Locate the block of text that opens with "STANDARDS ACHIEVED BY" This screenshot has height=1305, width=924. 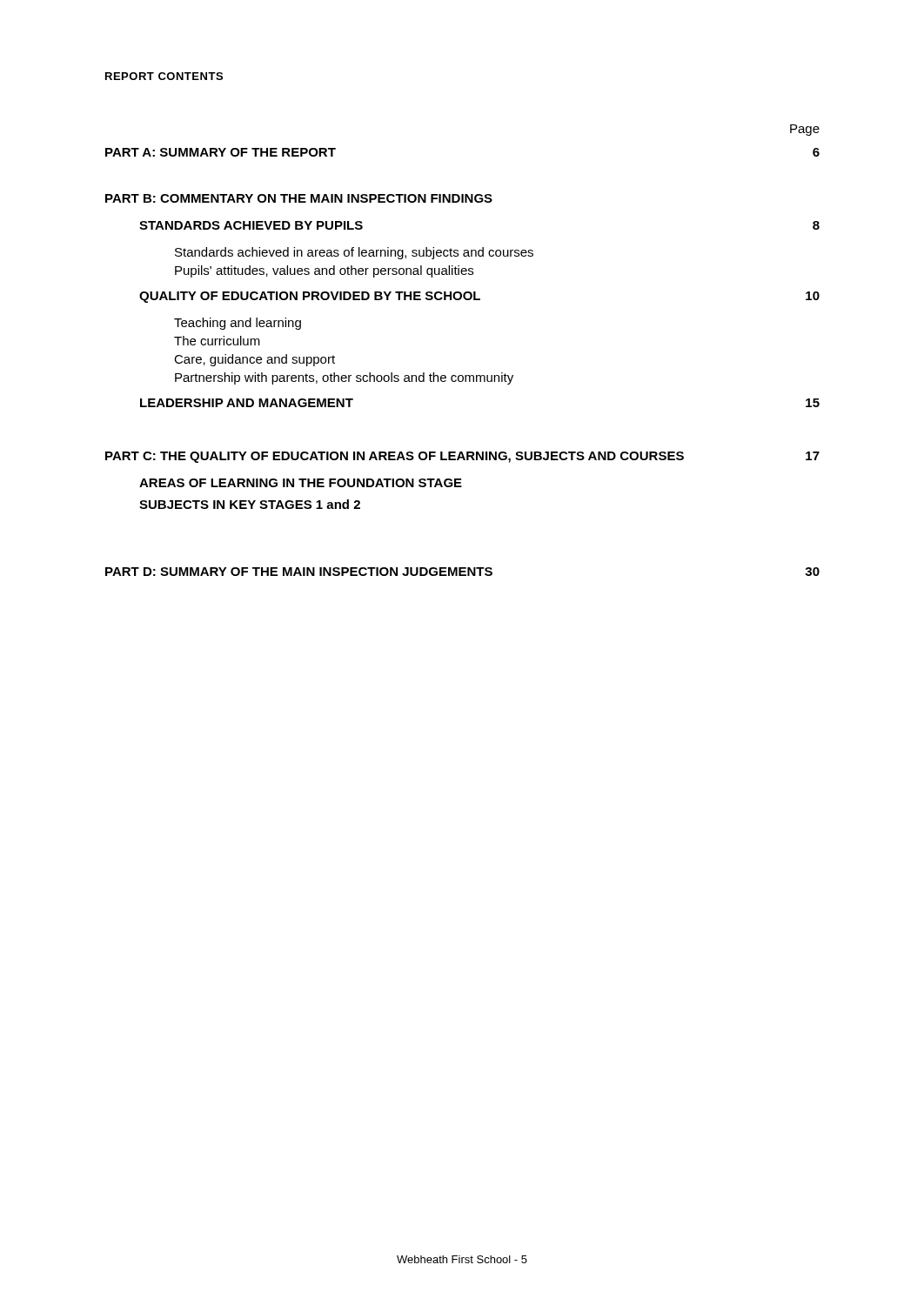click(x=254, y=225)
